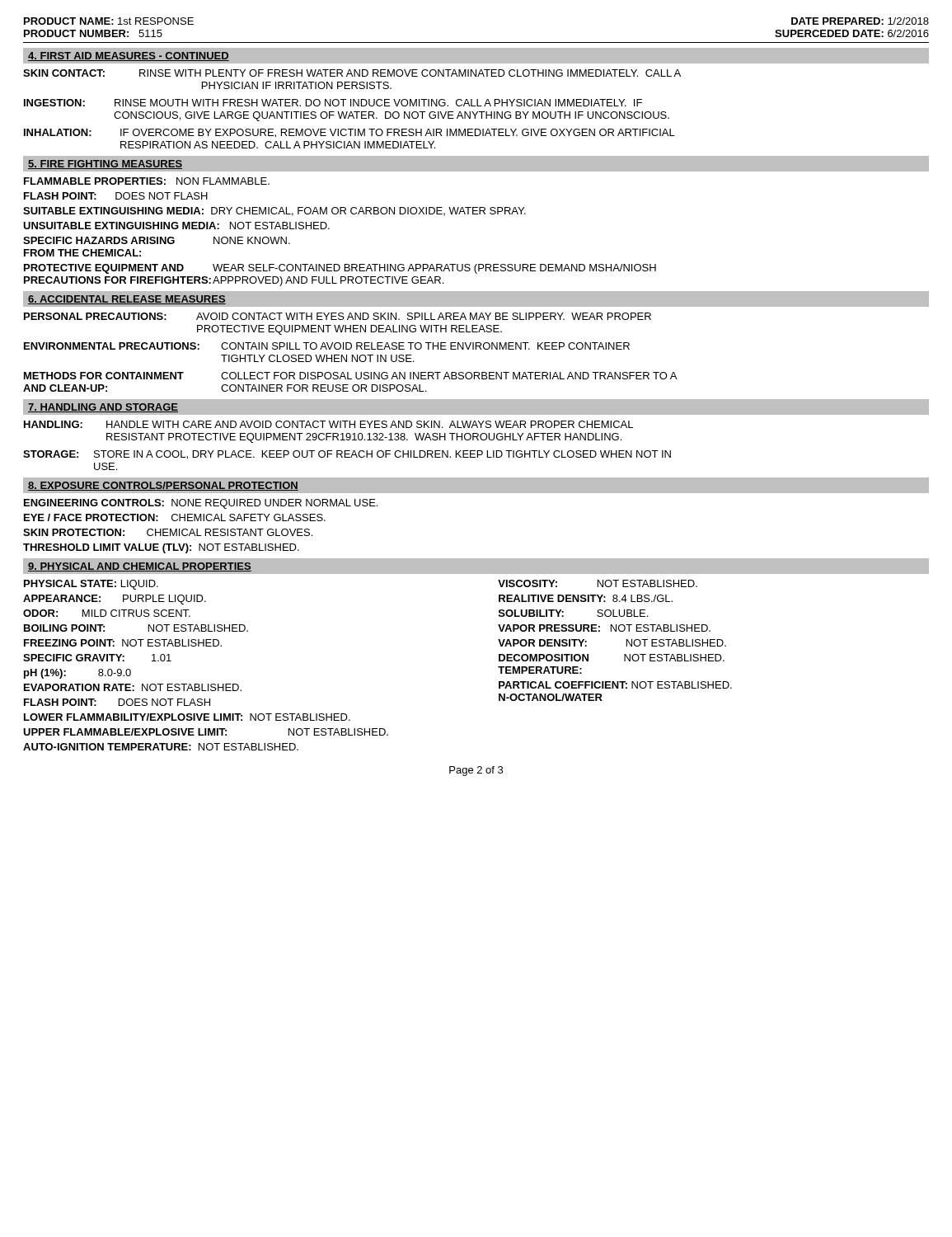The height and width of the screenshot is (1237, 952).
Task: Select the text block starting "ENGINEERING CONTROLS: NONE REQUIRED"
Action: pos(201,503)
